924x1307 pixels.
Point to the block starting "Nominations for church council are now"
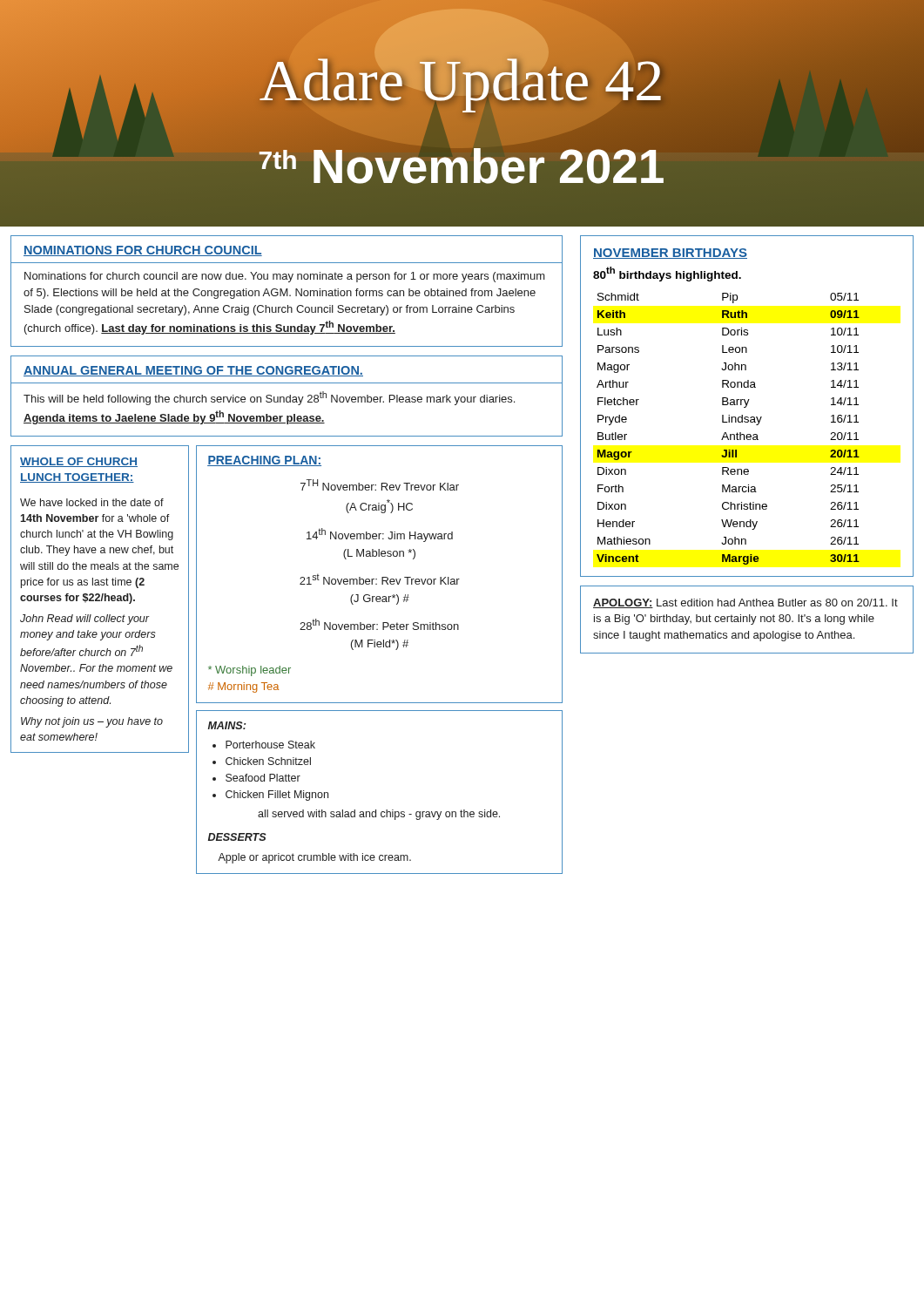(284, 302)
